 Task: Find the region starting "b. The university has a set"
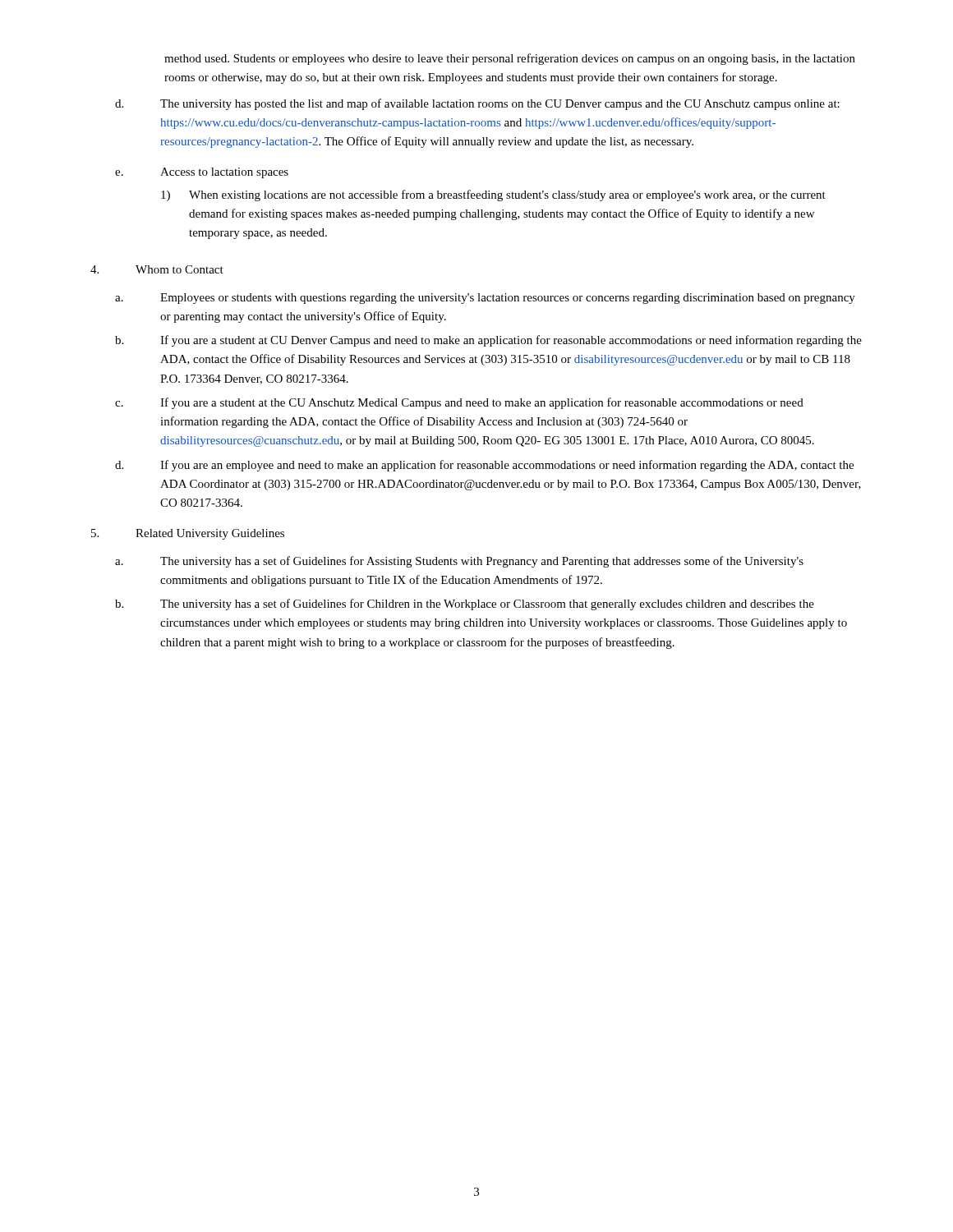pos(476,623)
